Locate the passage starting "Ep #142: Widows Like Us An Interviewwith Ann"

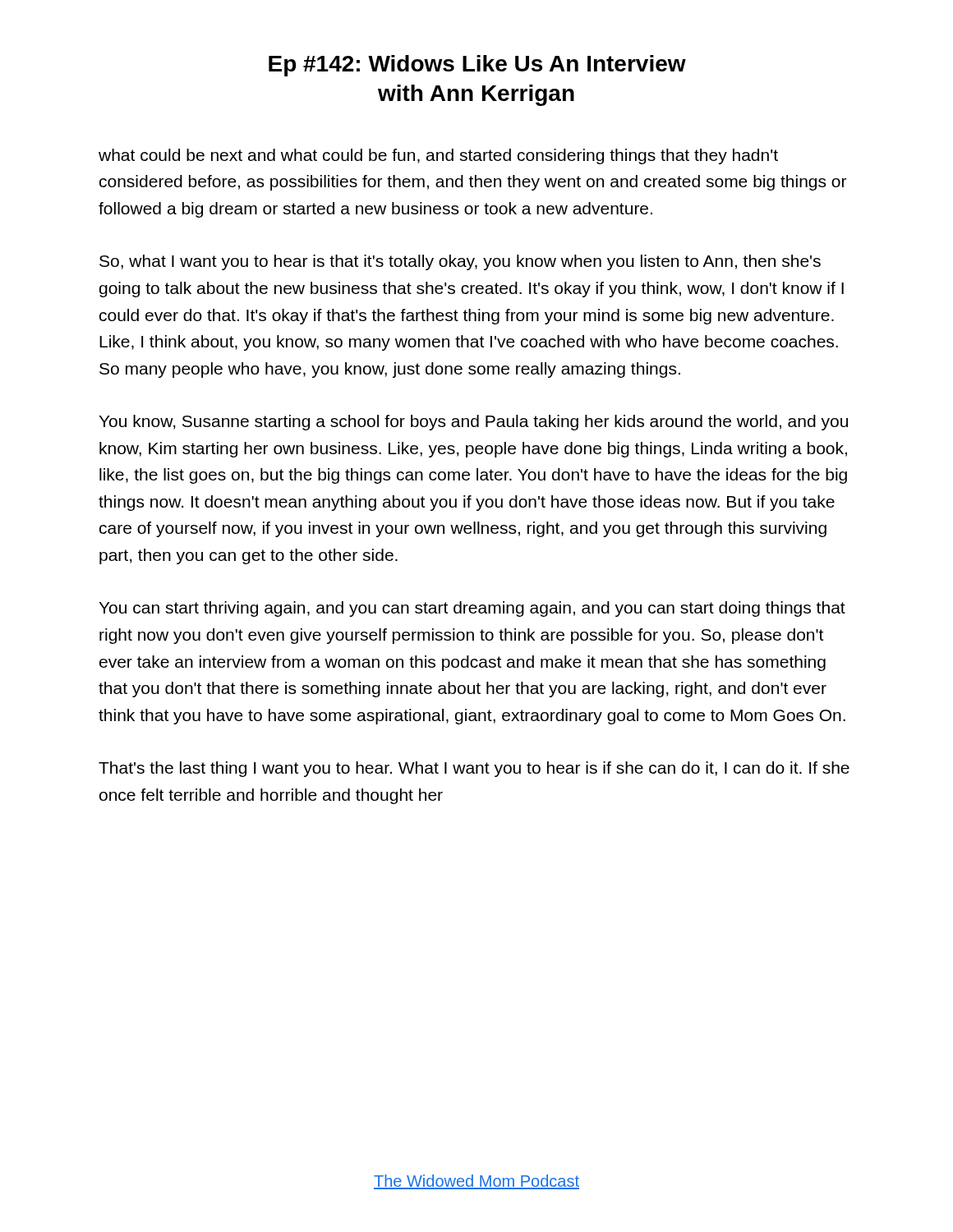(x=476, y=79)
